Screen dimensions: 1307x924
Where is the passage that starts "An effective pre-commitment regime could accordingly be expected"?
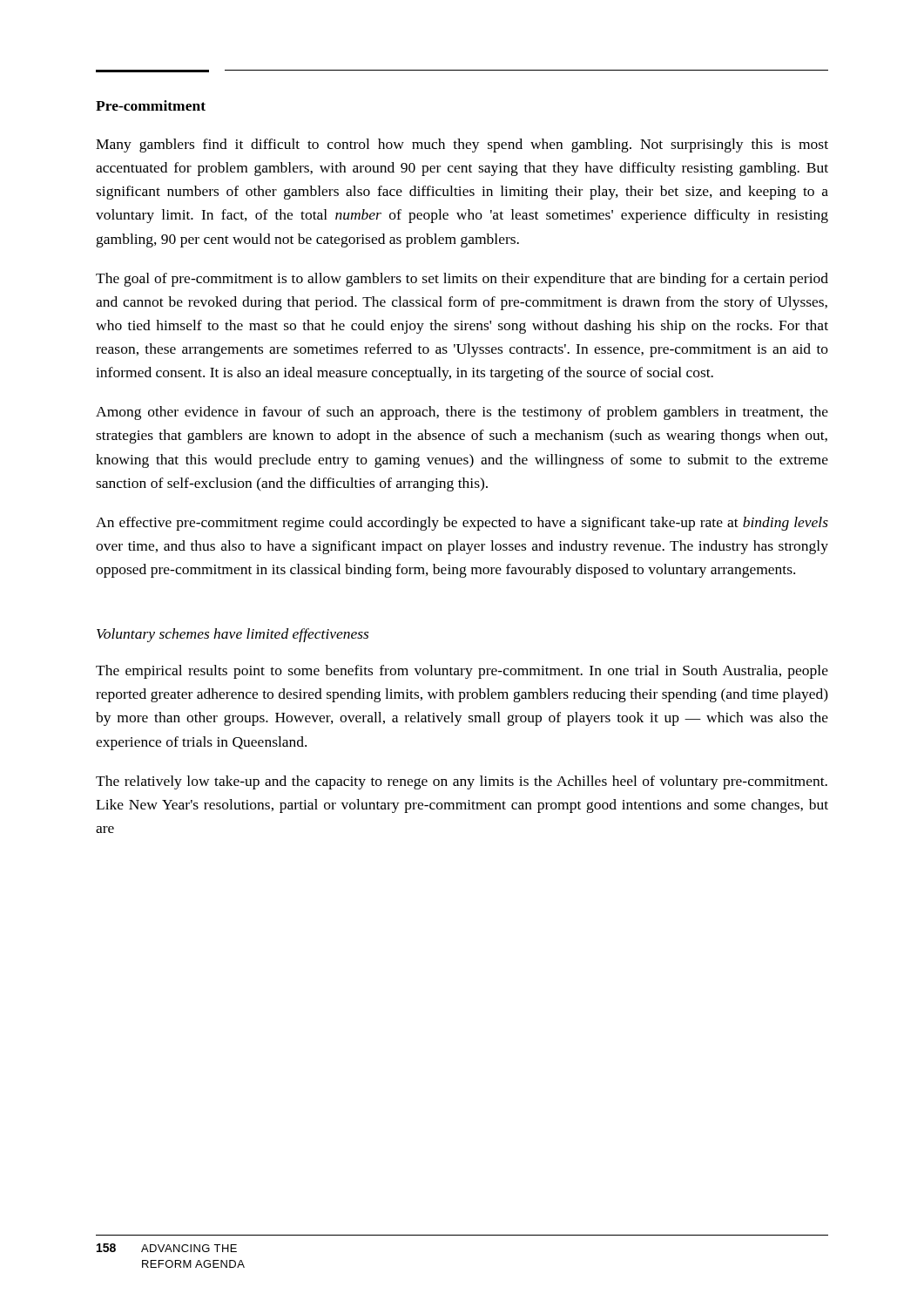point(462,546)
